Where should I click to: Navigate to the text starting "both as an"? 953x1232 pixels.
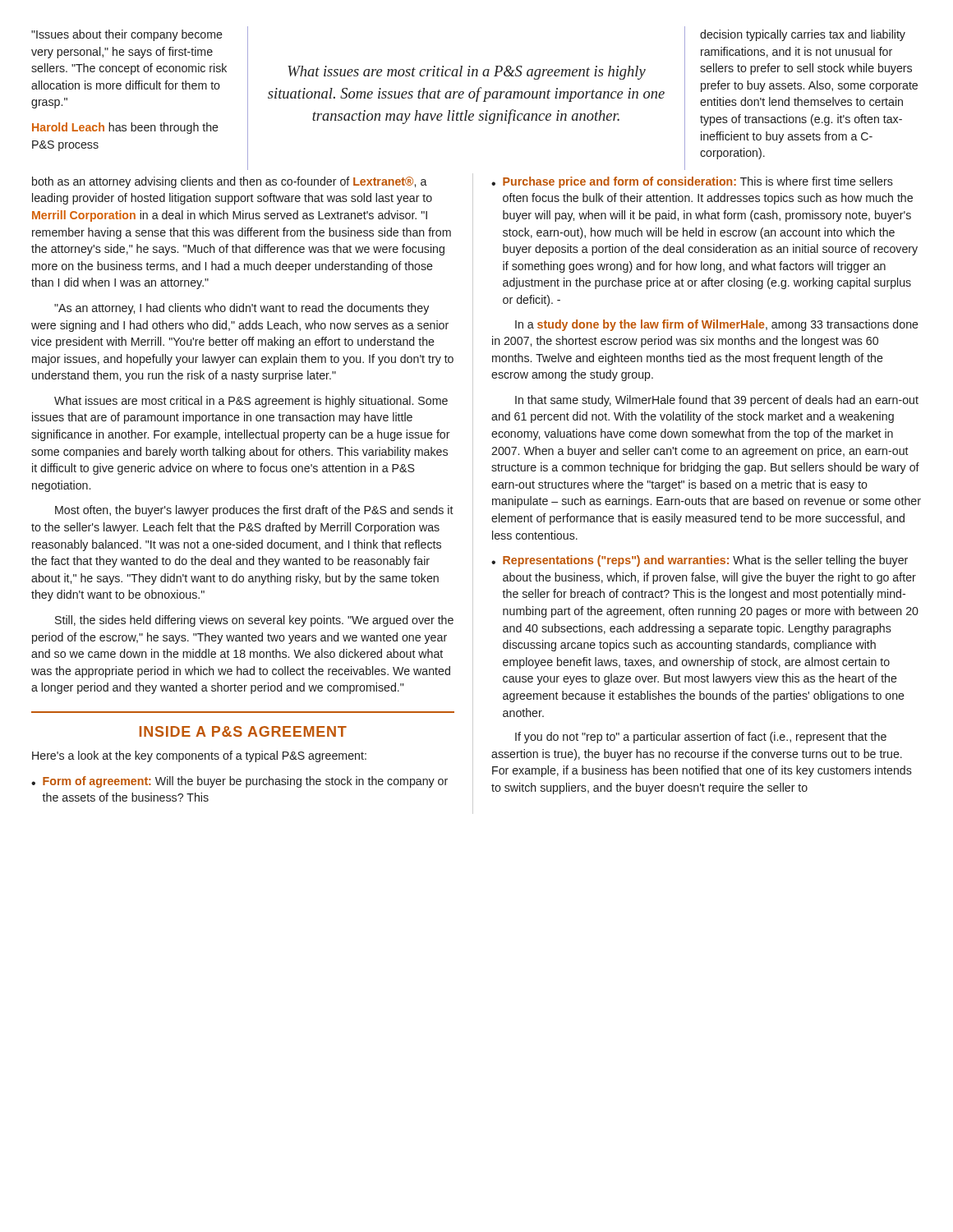243,435
